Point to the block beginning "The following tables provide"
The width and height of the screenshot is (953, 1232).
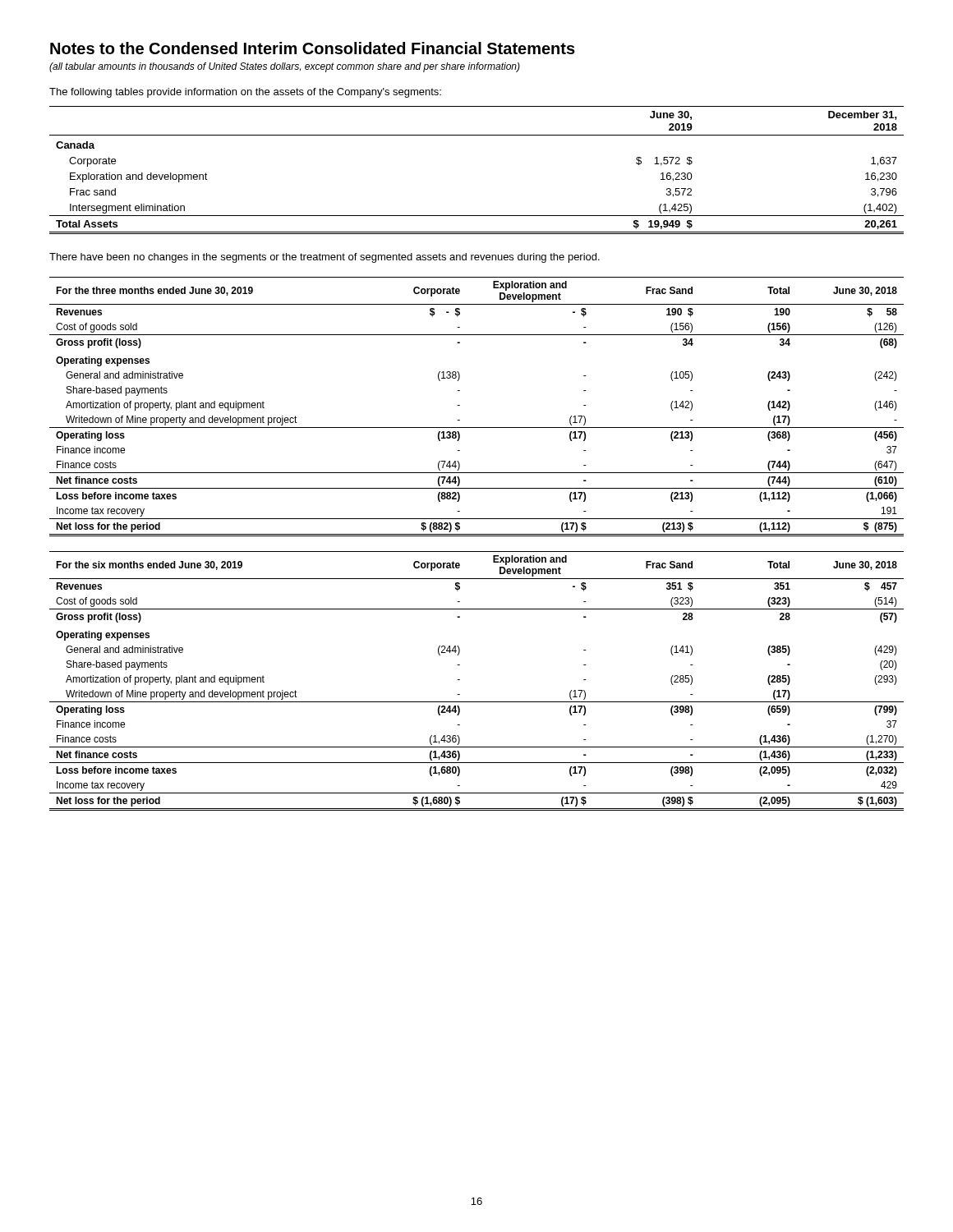246,92
